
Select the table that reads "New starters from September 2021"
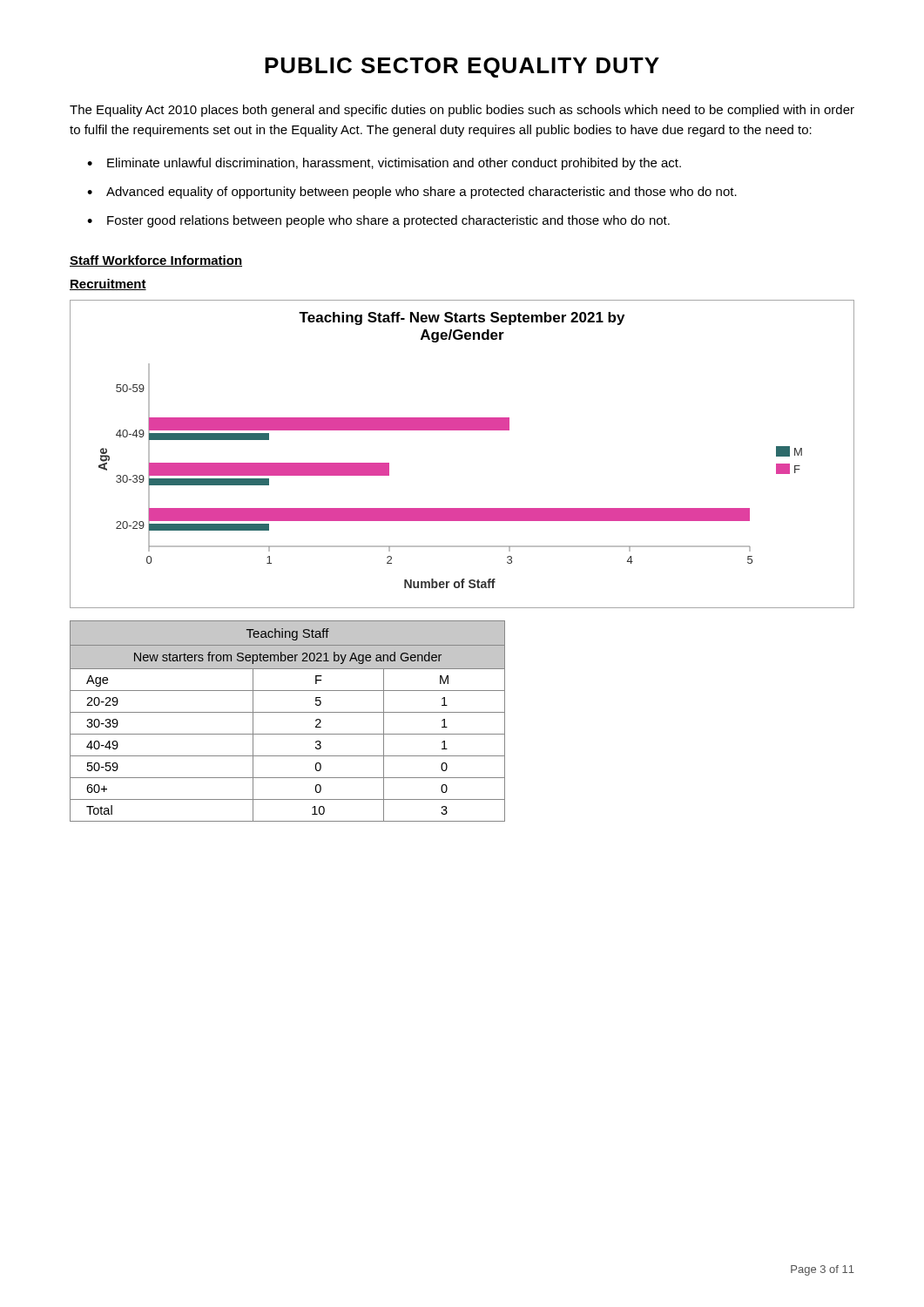click(x=462, y=721)
